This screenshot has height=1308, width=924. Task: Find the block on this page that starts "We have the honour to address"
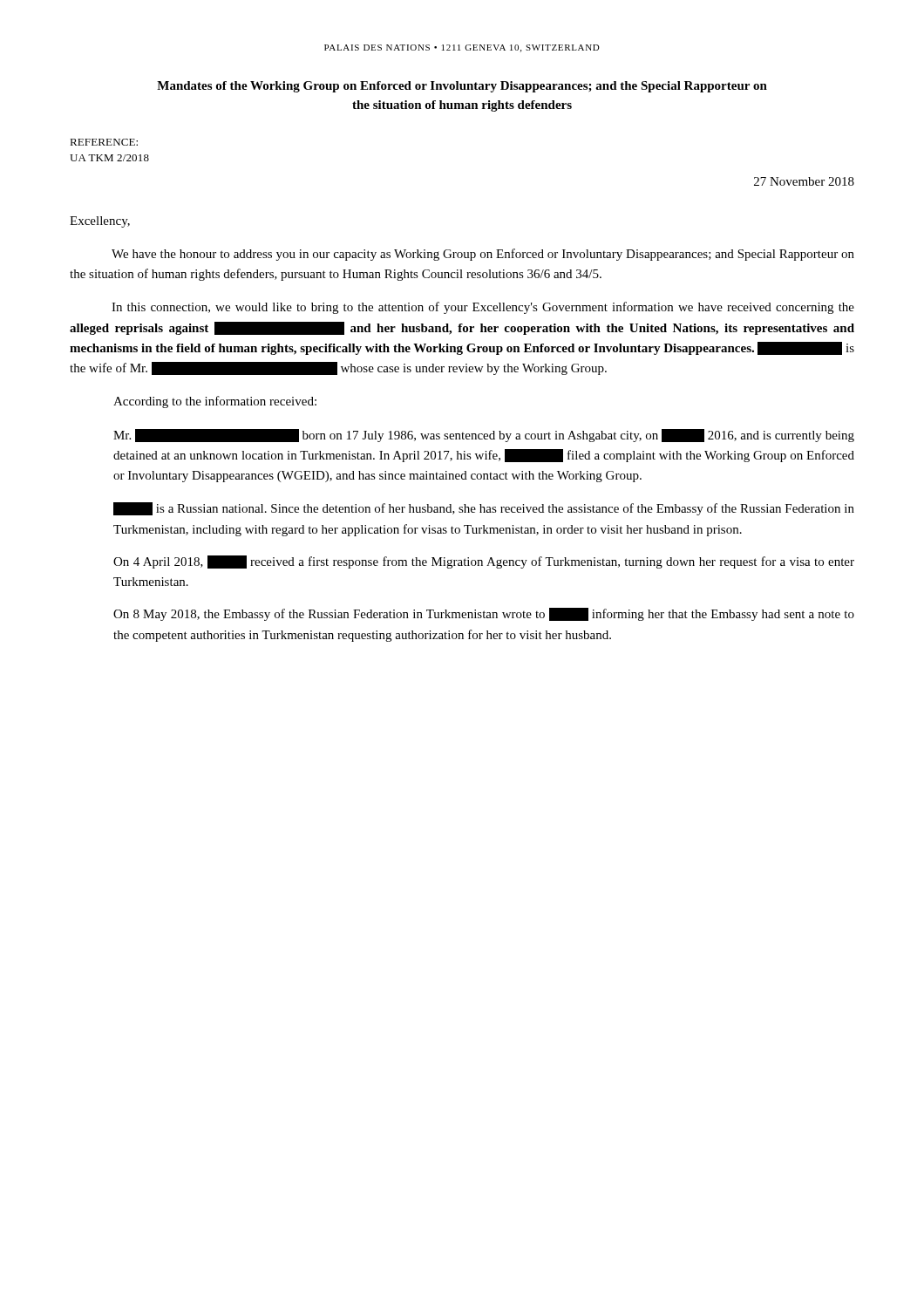click(x=462, y=311)
